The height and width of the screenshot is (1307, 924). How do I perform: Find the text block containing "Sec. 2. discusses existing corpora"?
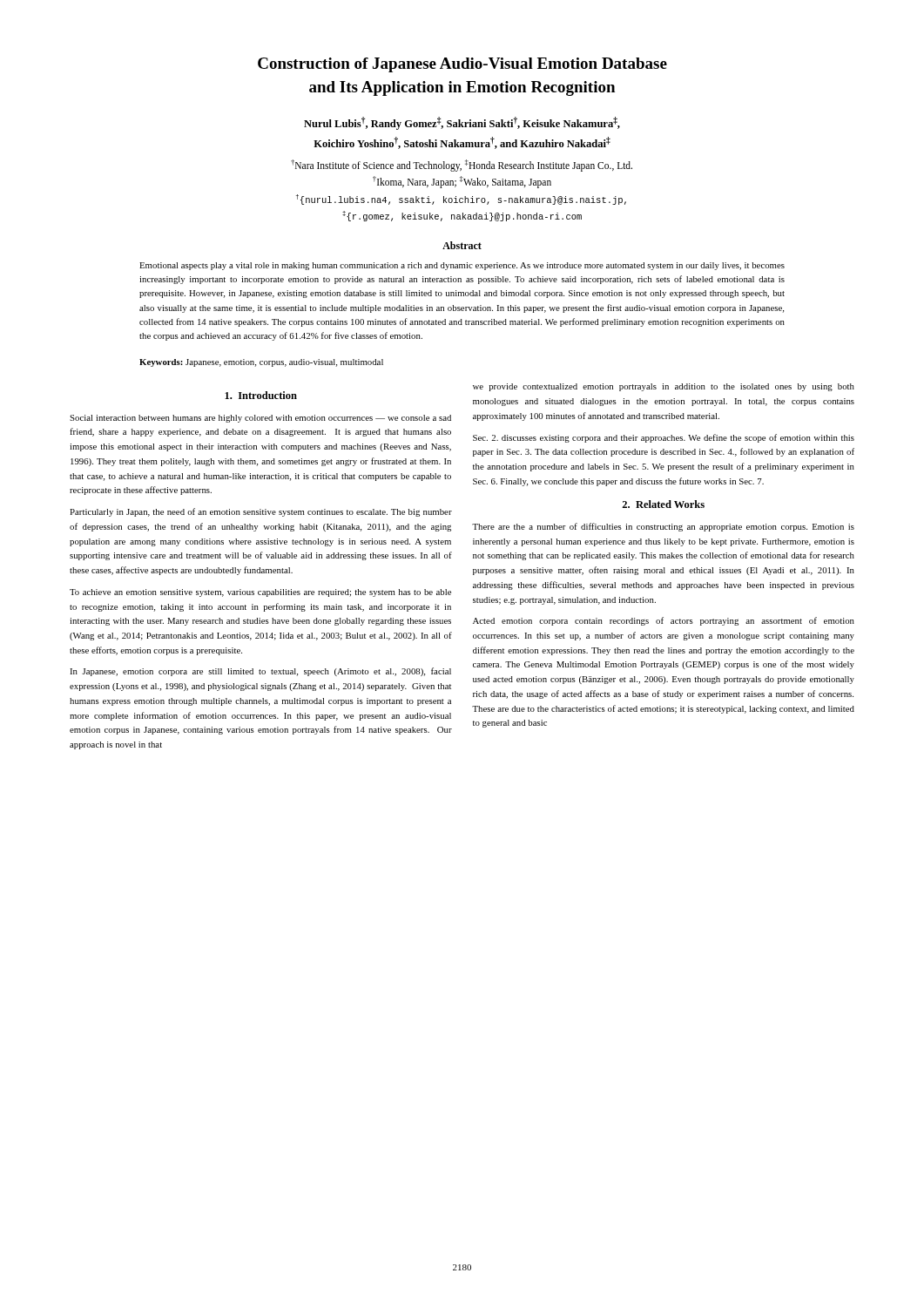click(x=663, y=459)
